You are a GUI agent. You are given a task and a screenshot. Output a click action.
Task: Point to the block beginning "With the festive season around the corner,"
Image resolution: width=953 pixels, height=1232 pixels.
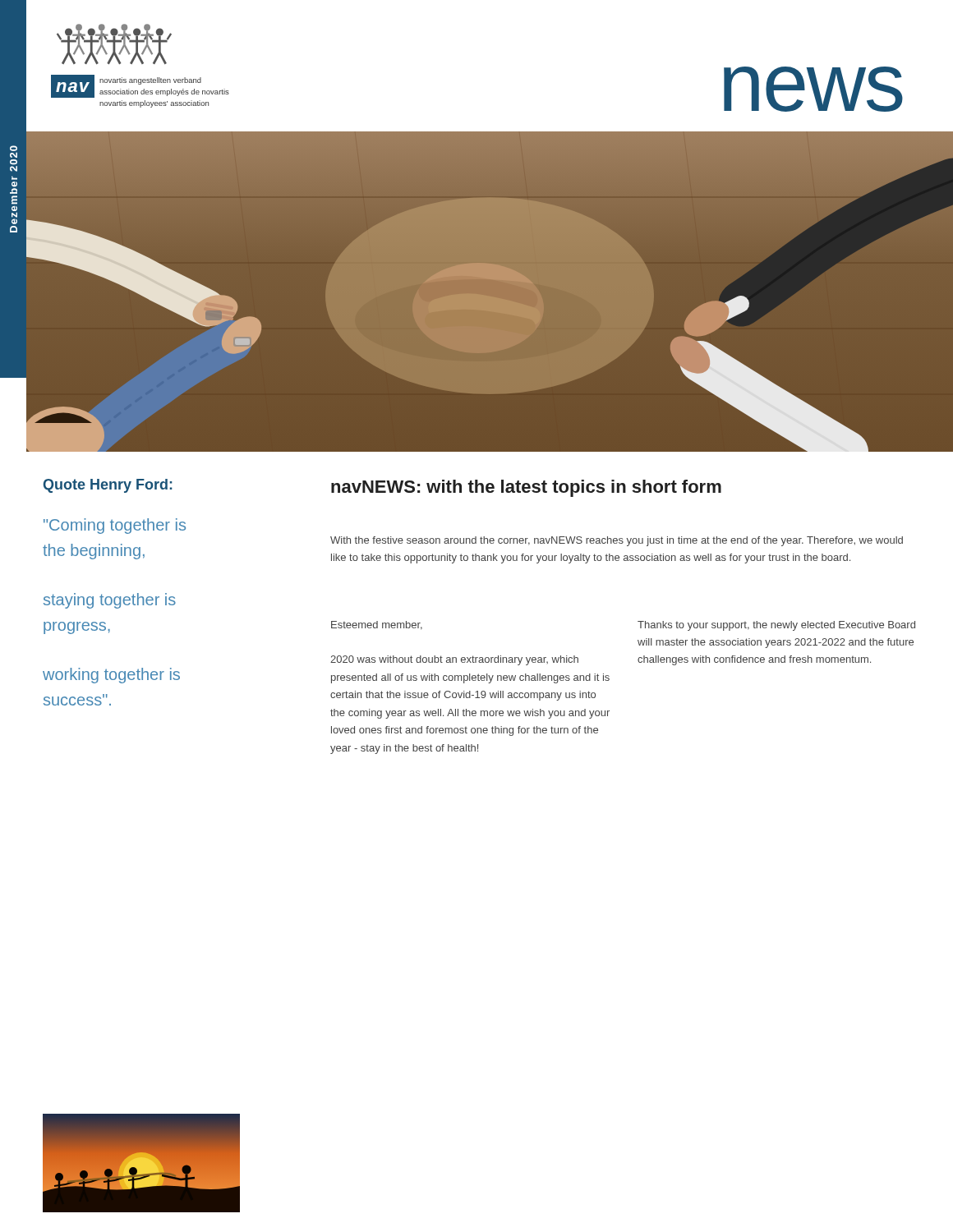[x=617, y=549]
